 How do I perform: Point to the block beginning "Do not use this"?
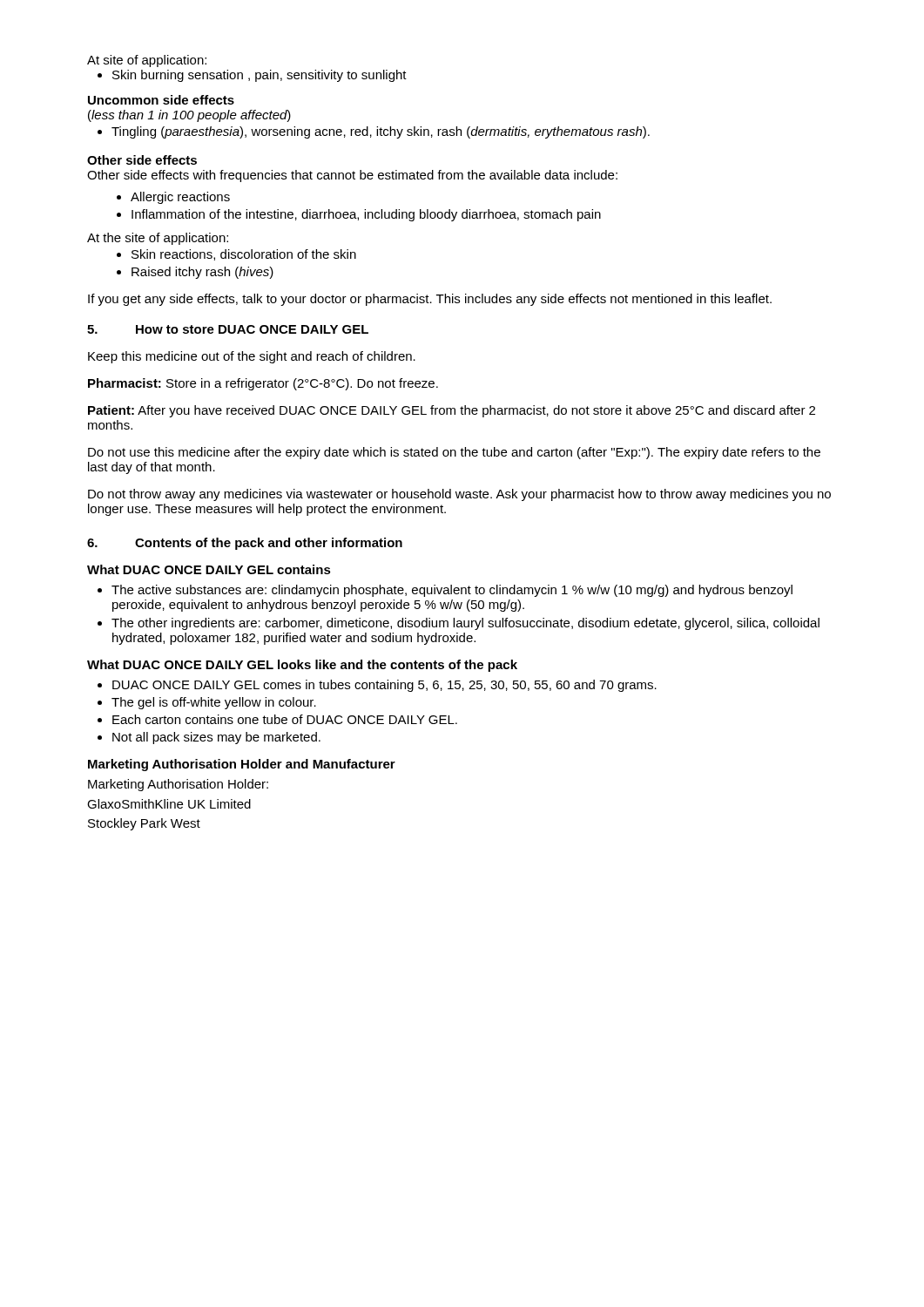point(454,459)
